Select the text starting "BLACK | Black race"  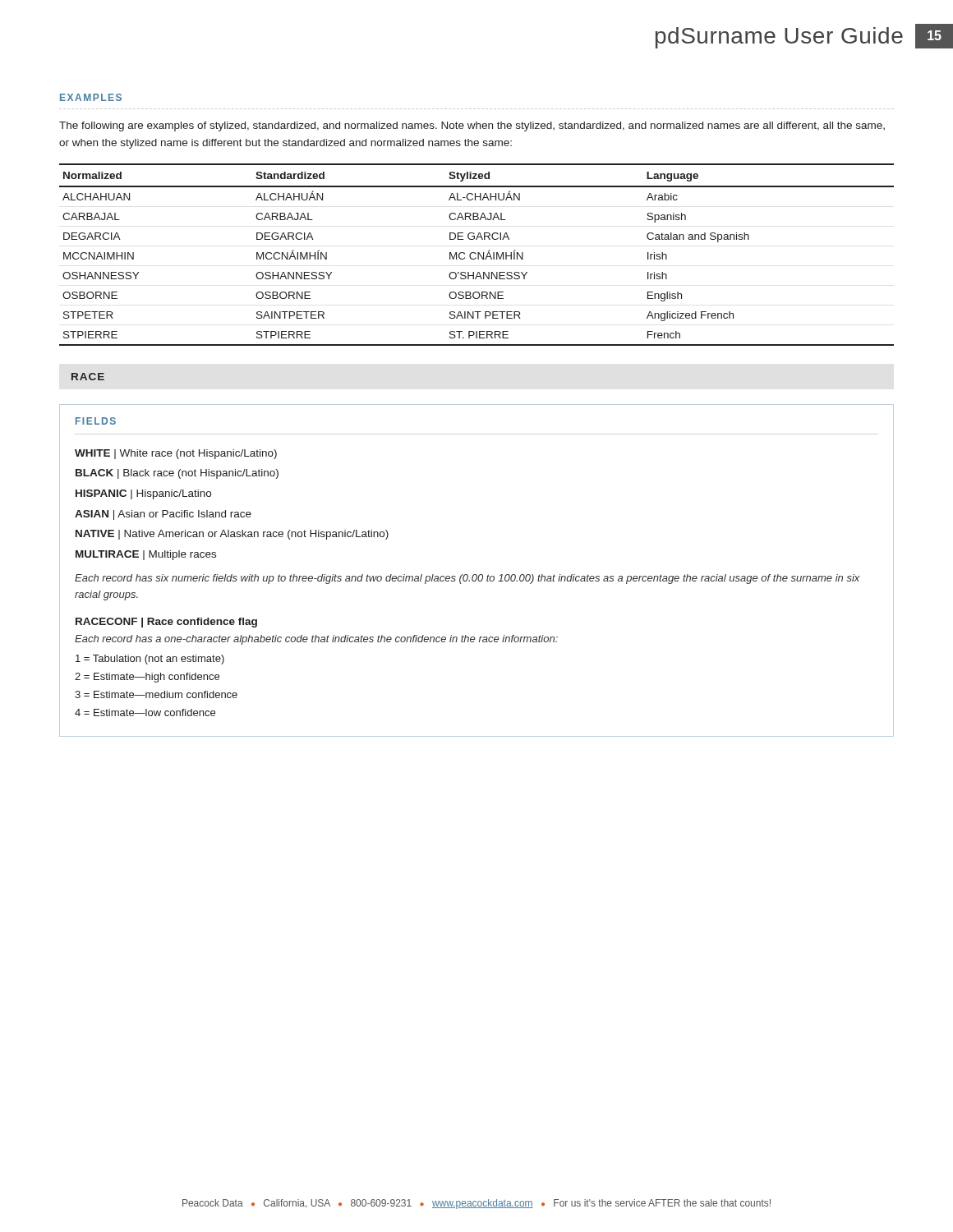point(177,473)
